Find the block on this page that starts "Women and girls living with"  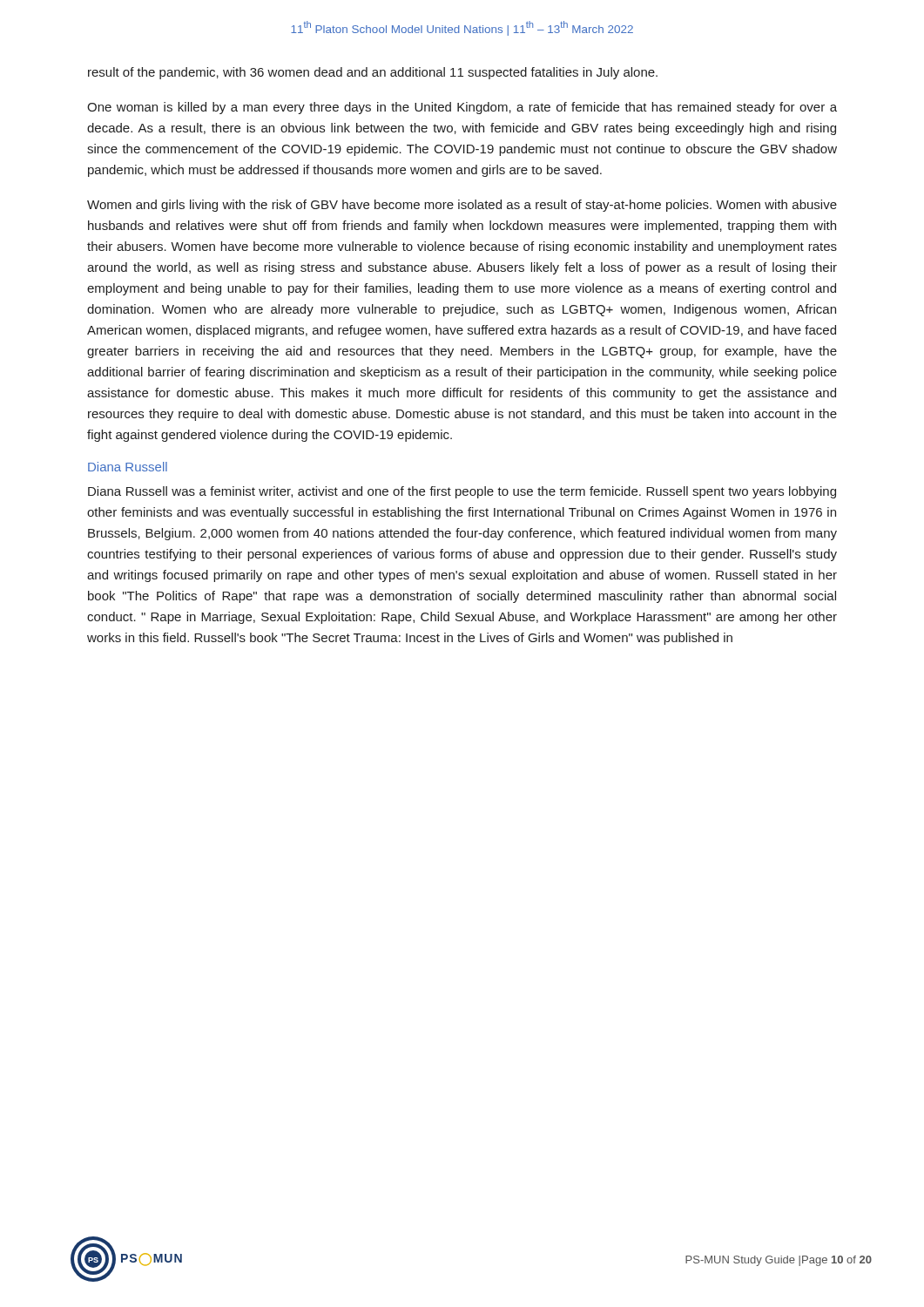point(462,319)
